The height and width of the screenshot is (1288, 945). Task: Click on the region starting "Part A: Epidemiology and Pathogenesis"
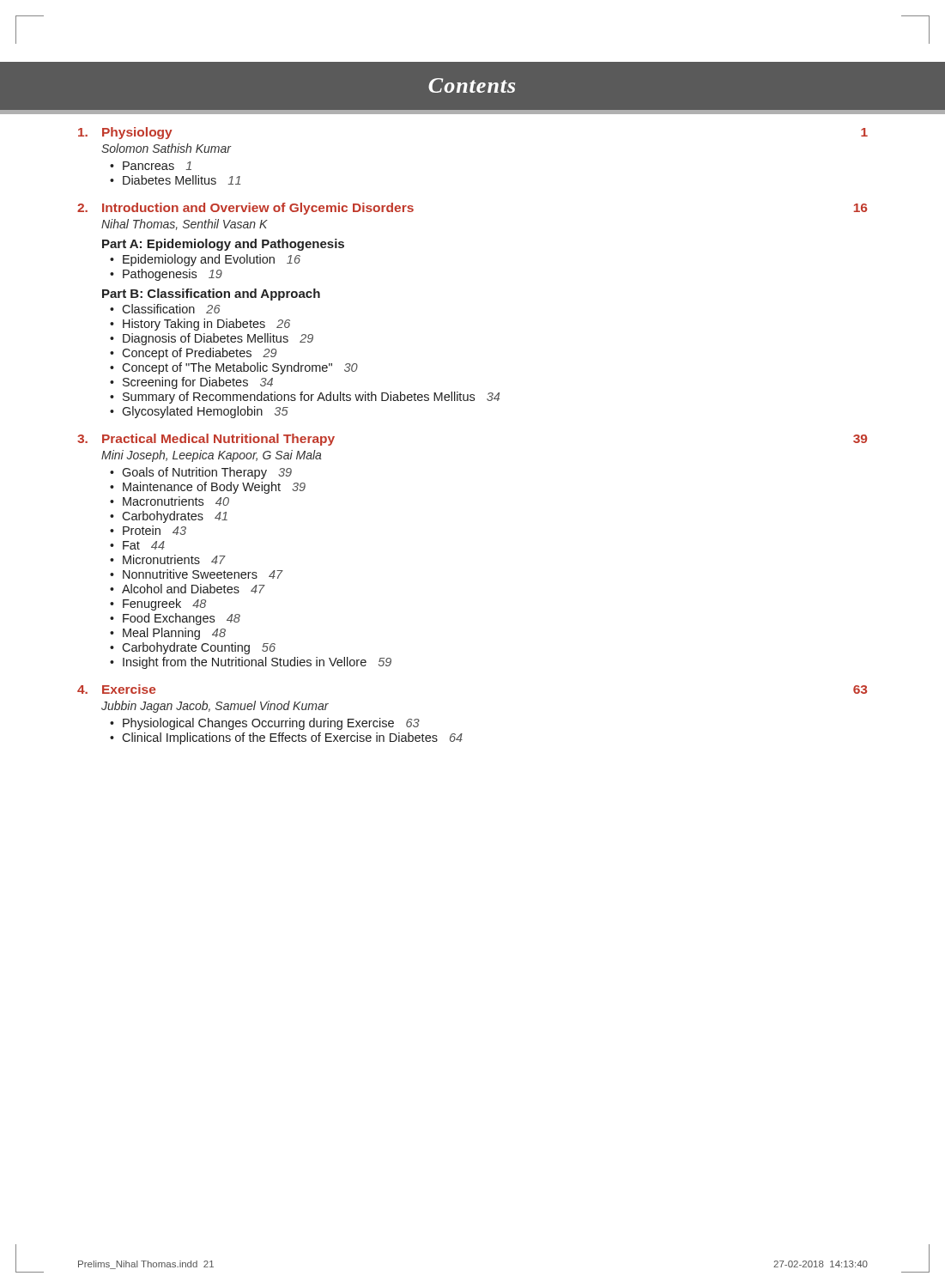[223, 243]
